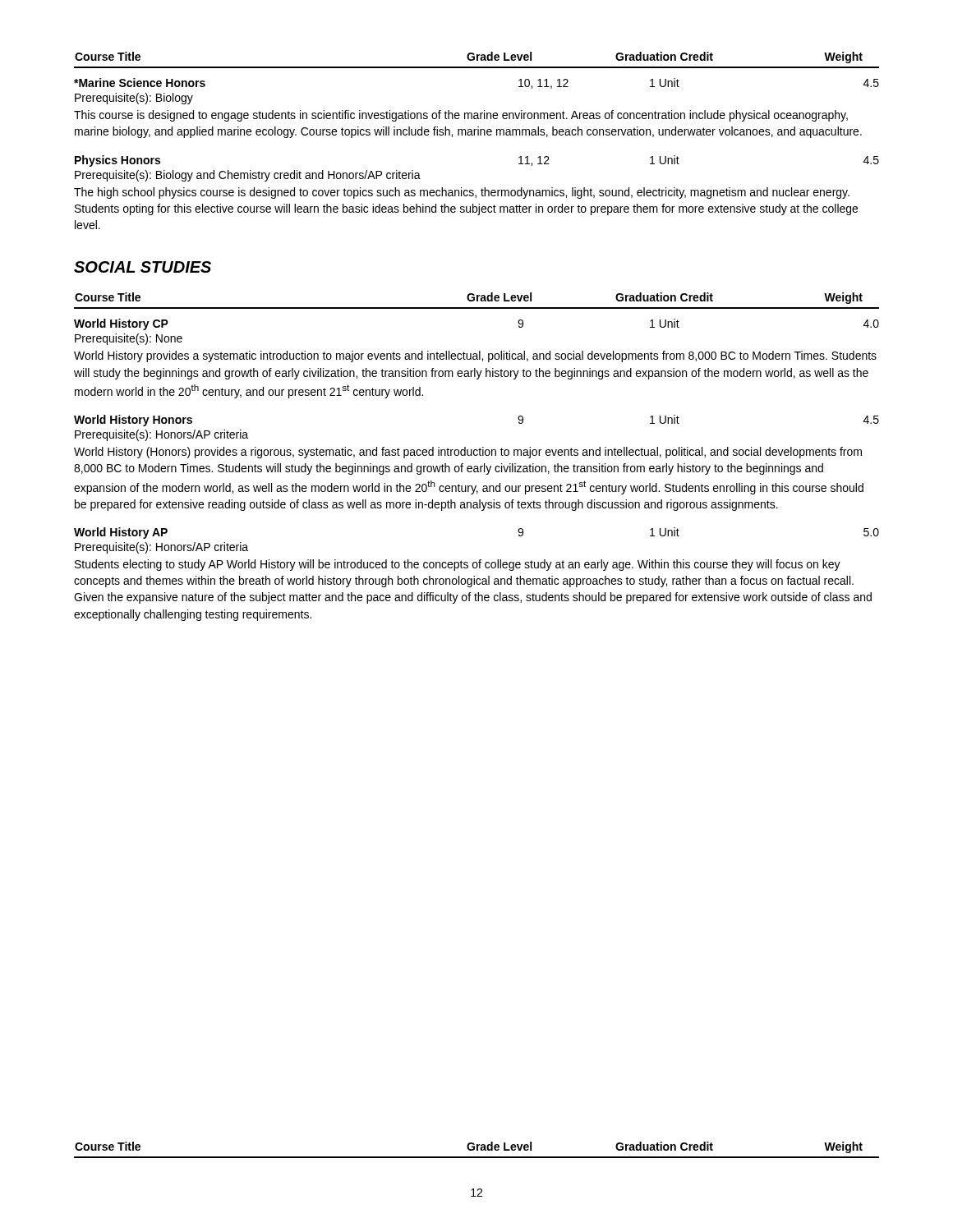Click the passage that begins "Physics Honors 11, 12"

476,193
